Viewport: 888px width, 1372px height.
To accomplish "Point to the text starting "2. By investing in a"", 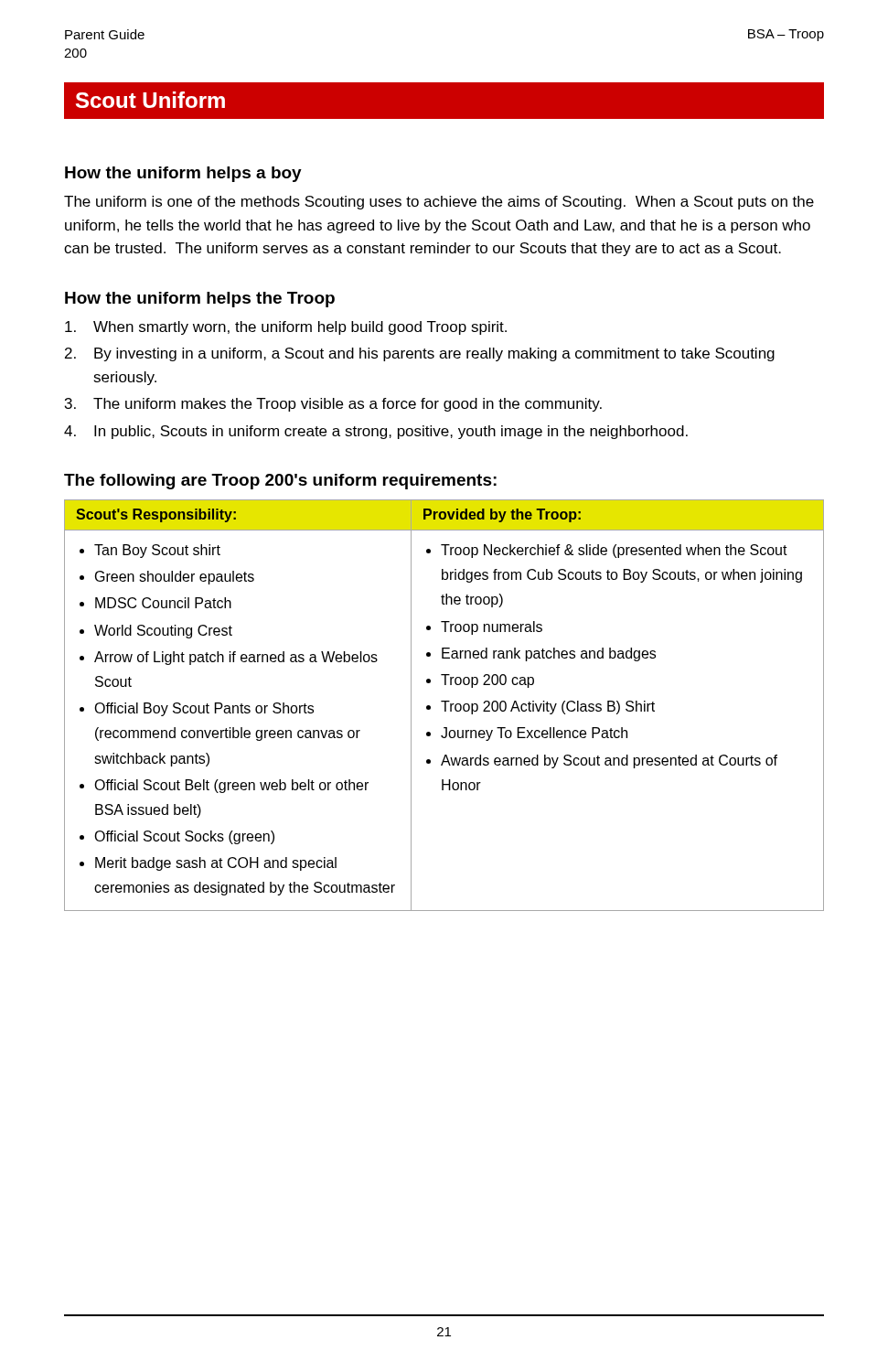I will (x=444, y=365).
